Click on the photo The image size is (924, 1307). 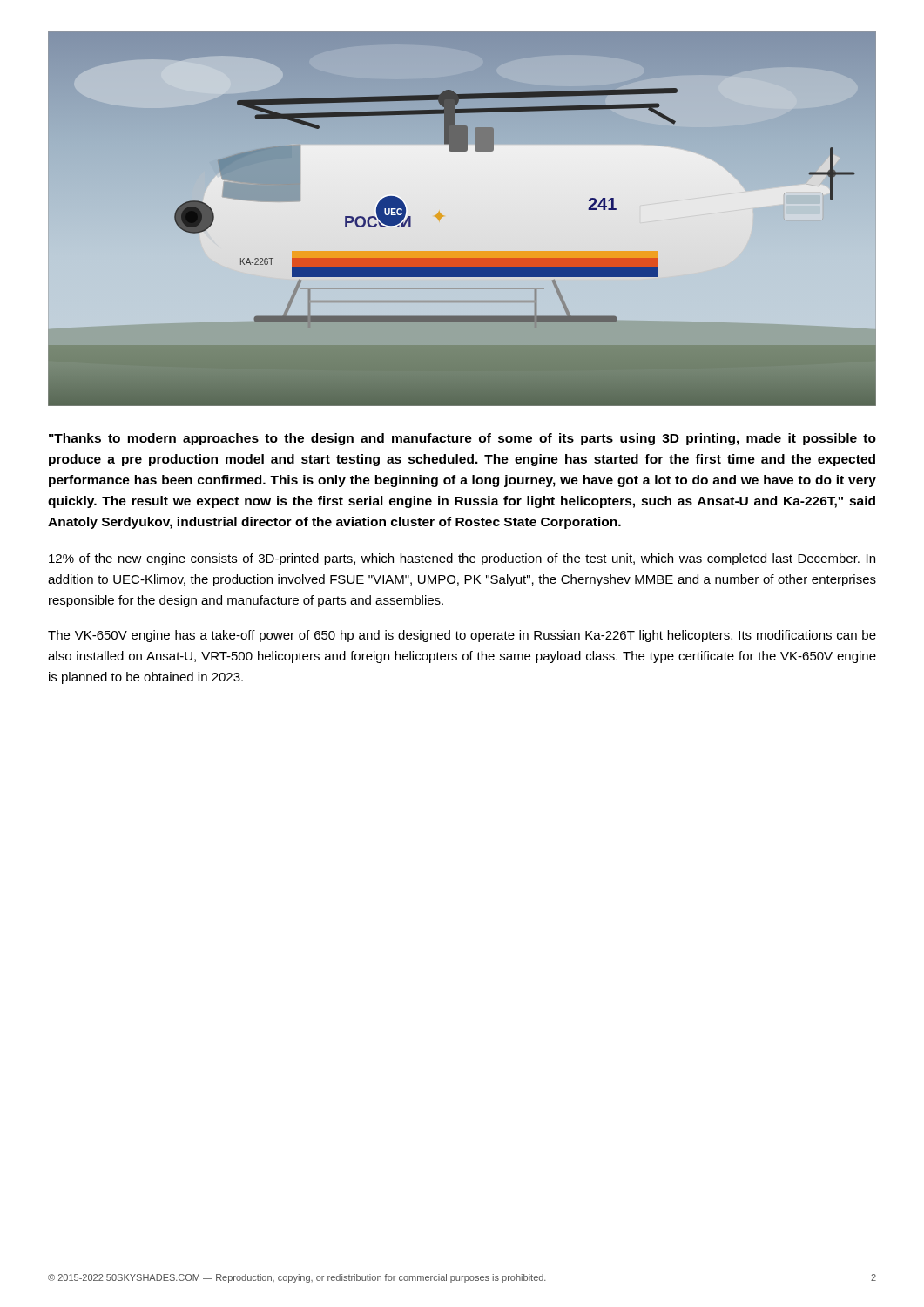[462, 220]
